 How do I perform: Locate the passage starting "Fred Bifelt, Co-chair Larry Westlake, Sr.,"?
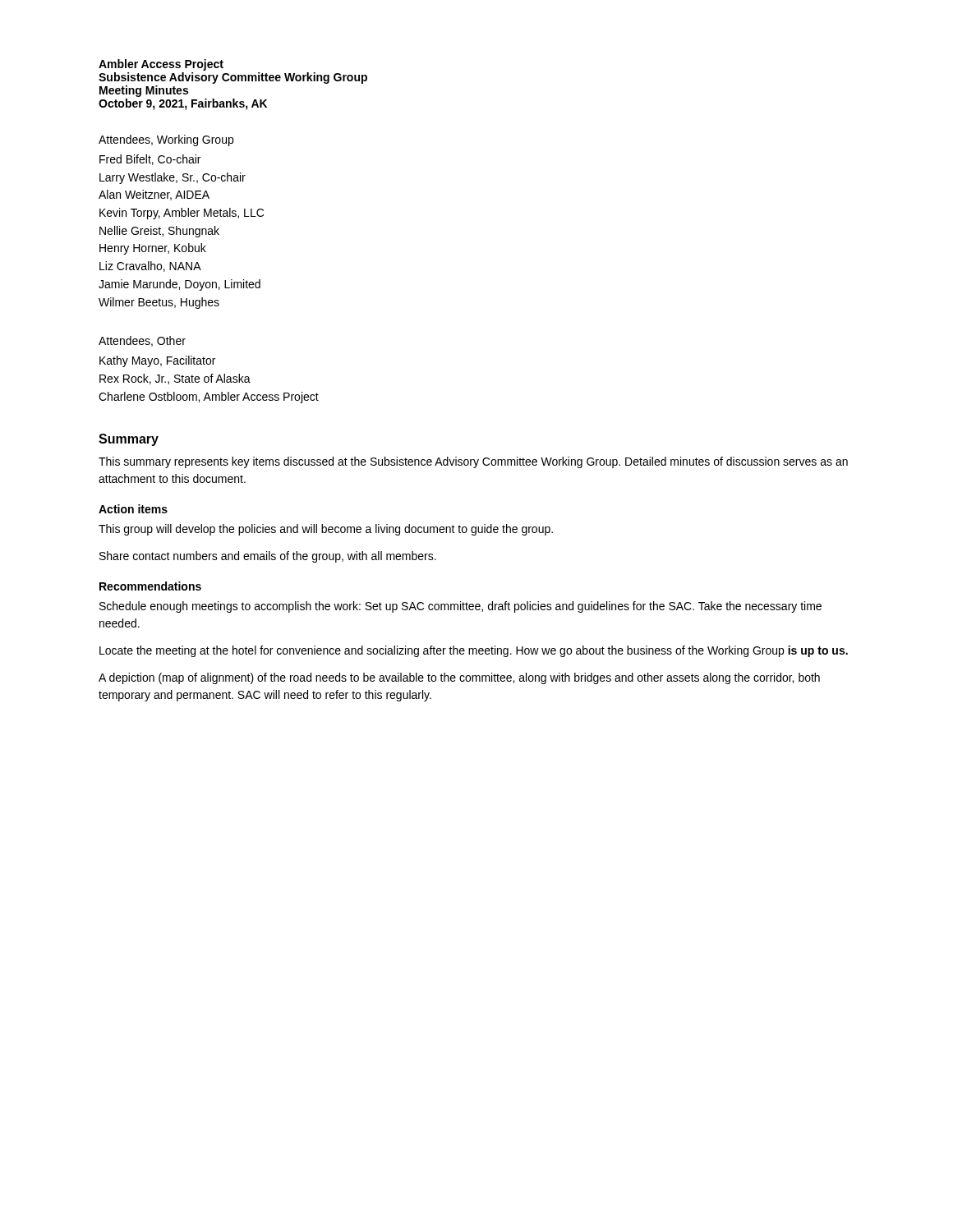150,160
